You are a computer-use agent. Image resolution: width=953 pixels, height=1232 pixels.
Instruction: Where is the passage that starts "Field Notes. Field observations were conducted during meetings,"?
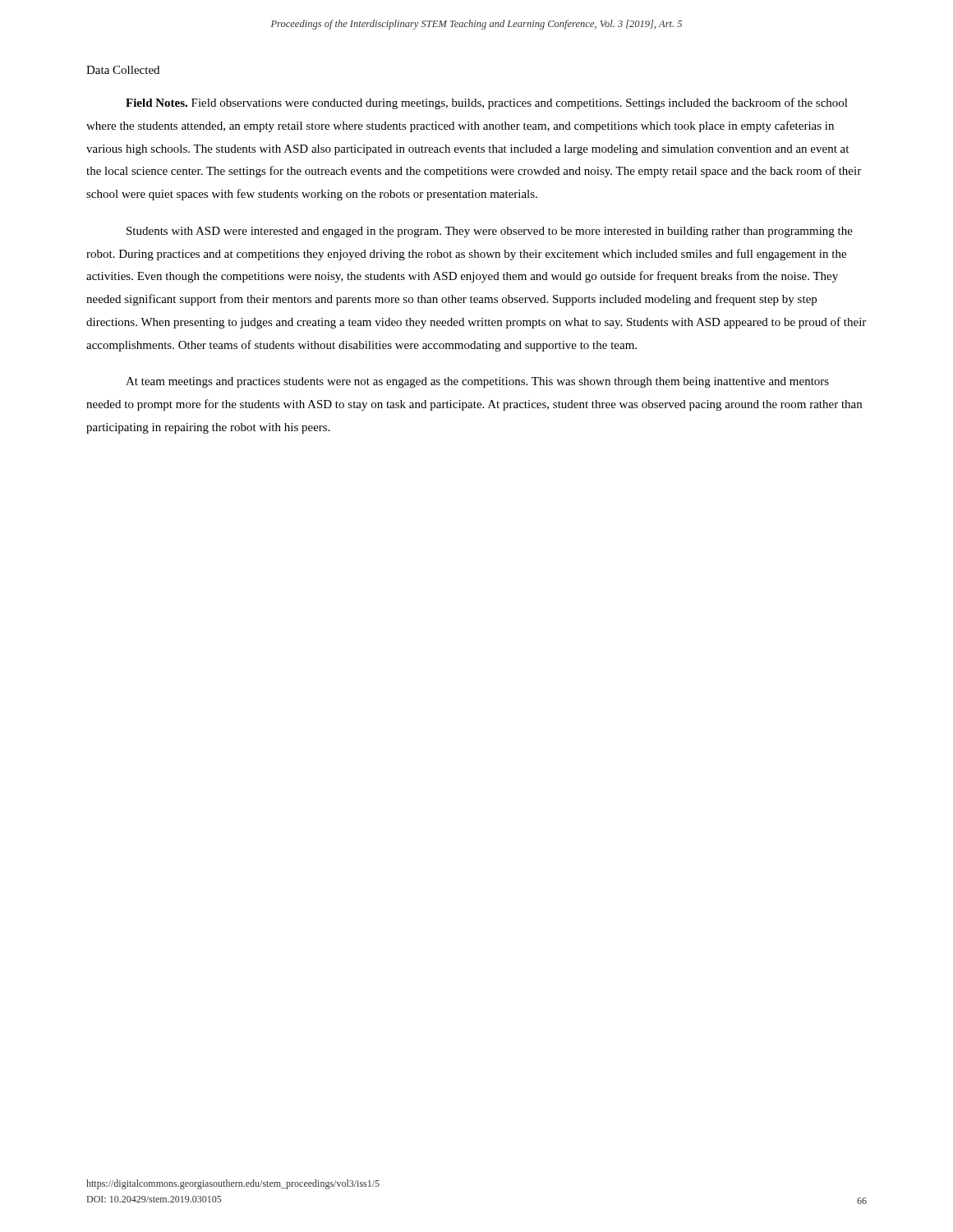click(x=474, y=148)
